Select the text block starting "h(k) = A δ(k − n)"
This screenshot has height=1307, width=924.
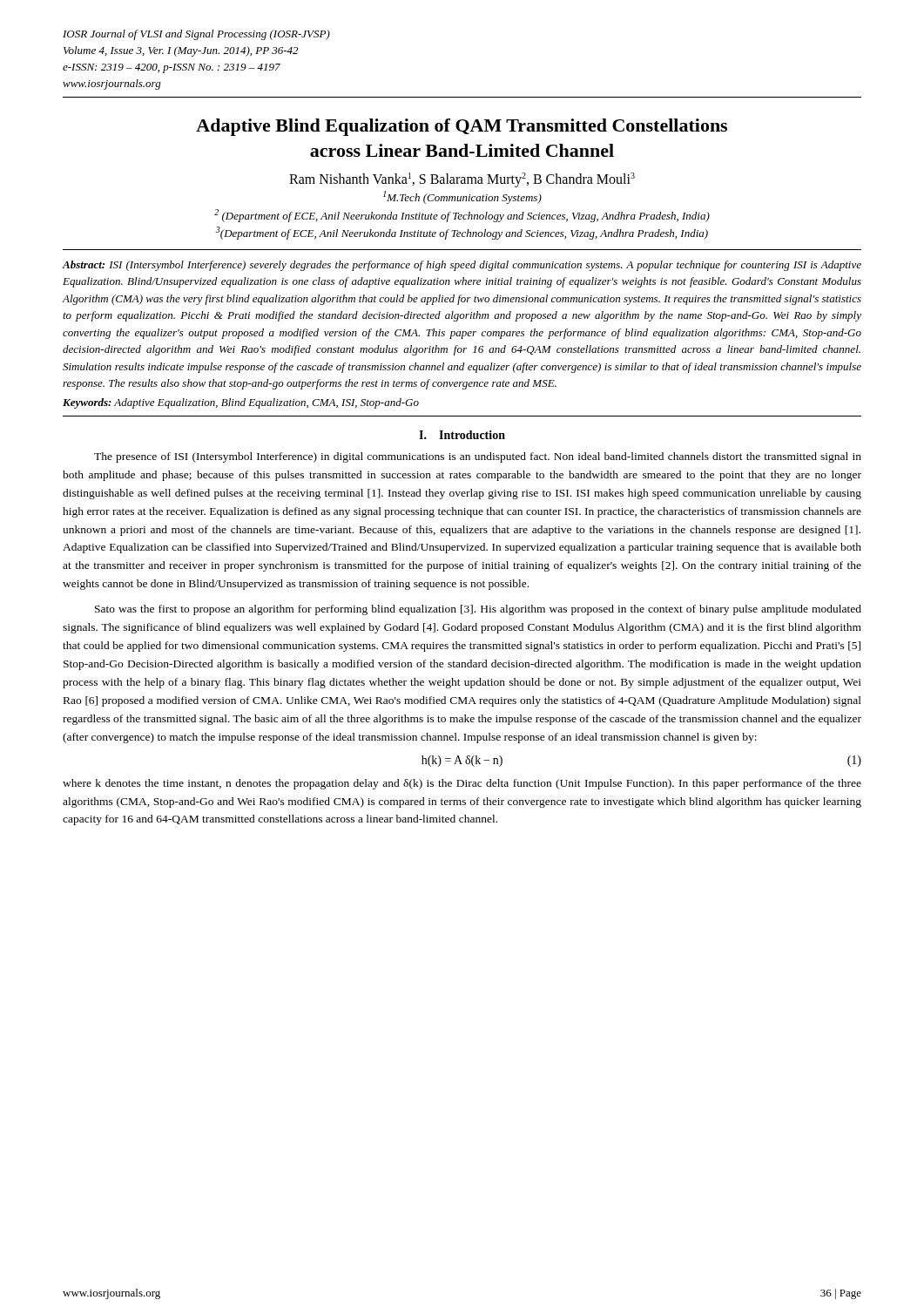coord(458,761)
